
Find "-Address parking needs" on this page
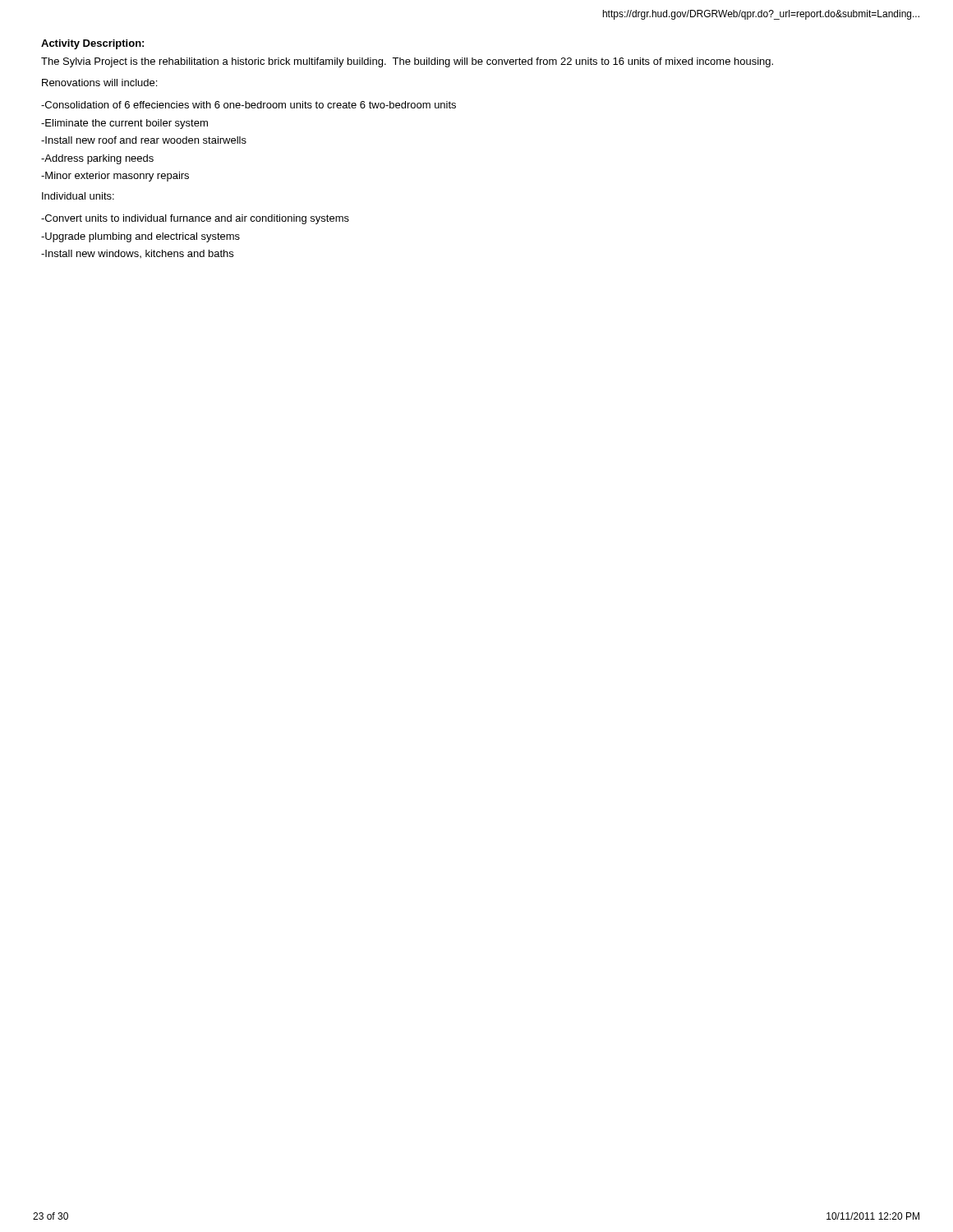97,158
